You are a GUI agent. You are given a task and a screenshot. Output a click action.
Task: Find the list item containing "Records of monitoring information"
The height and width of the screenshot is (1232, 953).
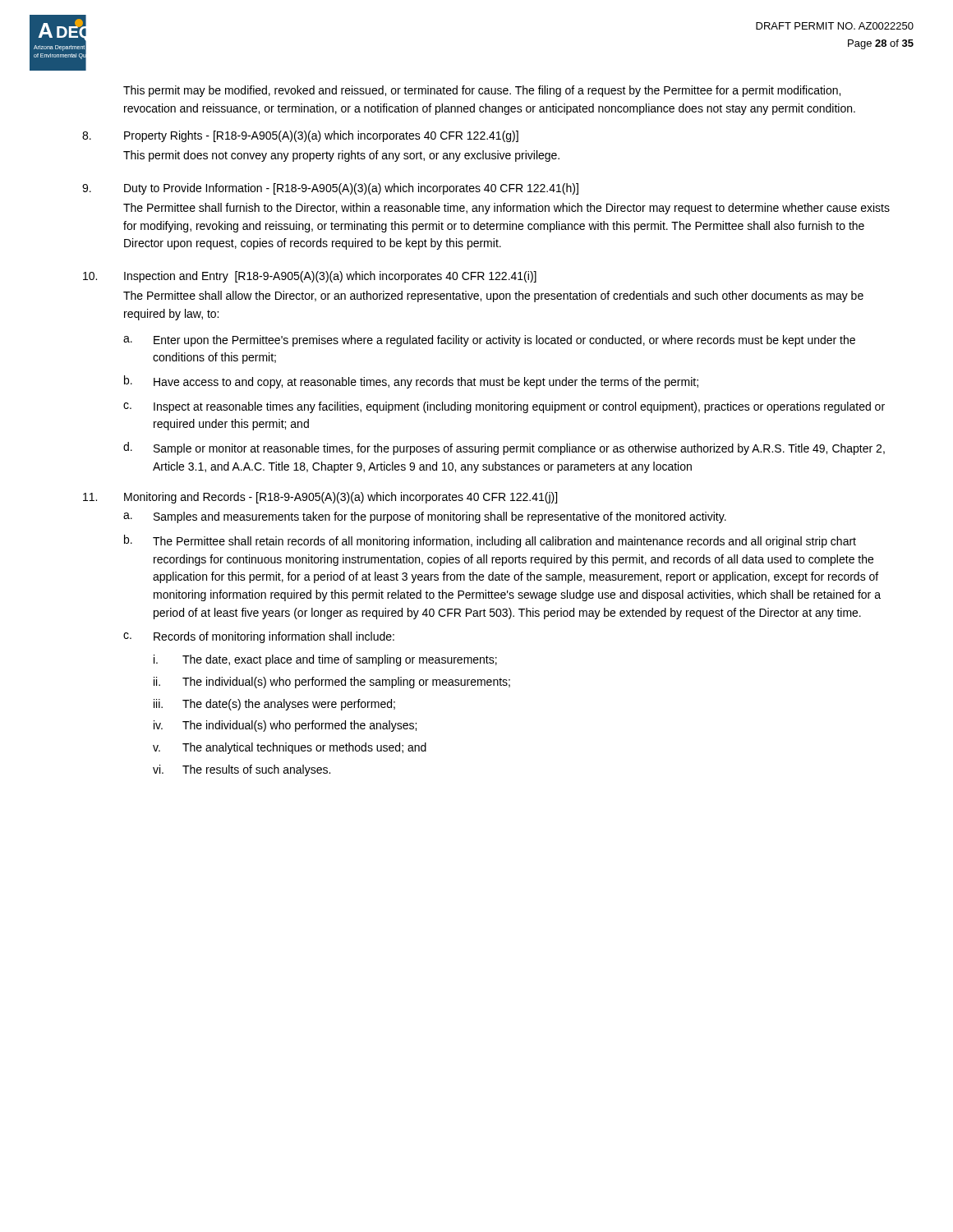pyautogui.click(x=274, y=637)
